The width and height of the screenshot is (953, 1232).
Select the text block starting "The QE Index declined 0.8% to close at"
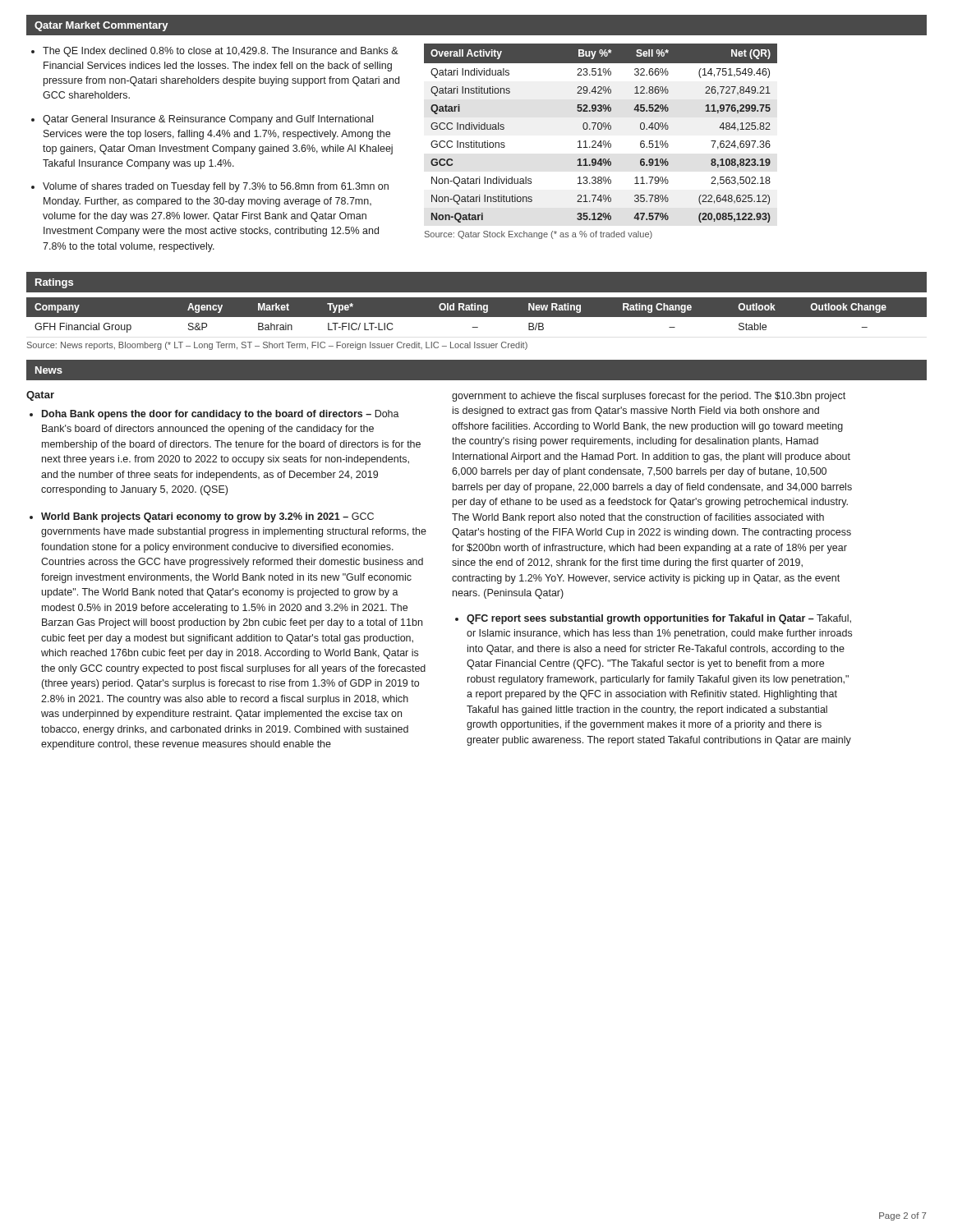coord(221,73)
